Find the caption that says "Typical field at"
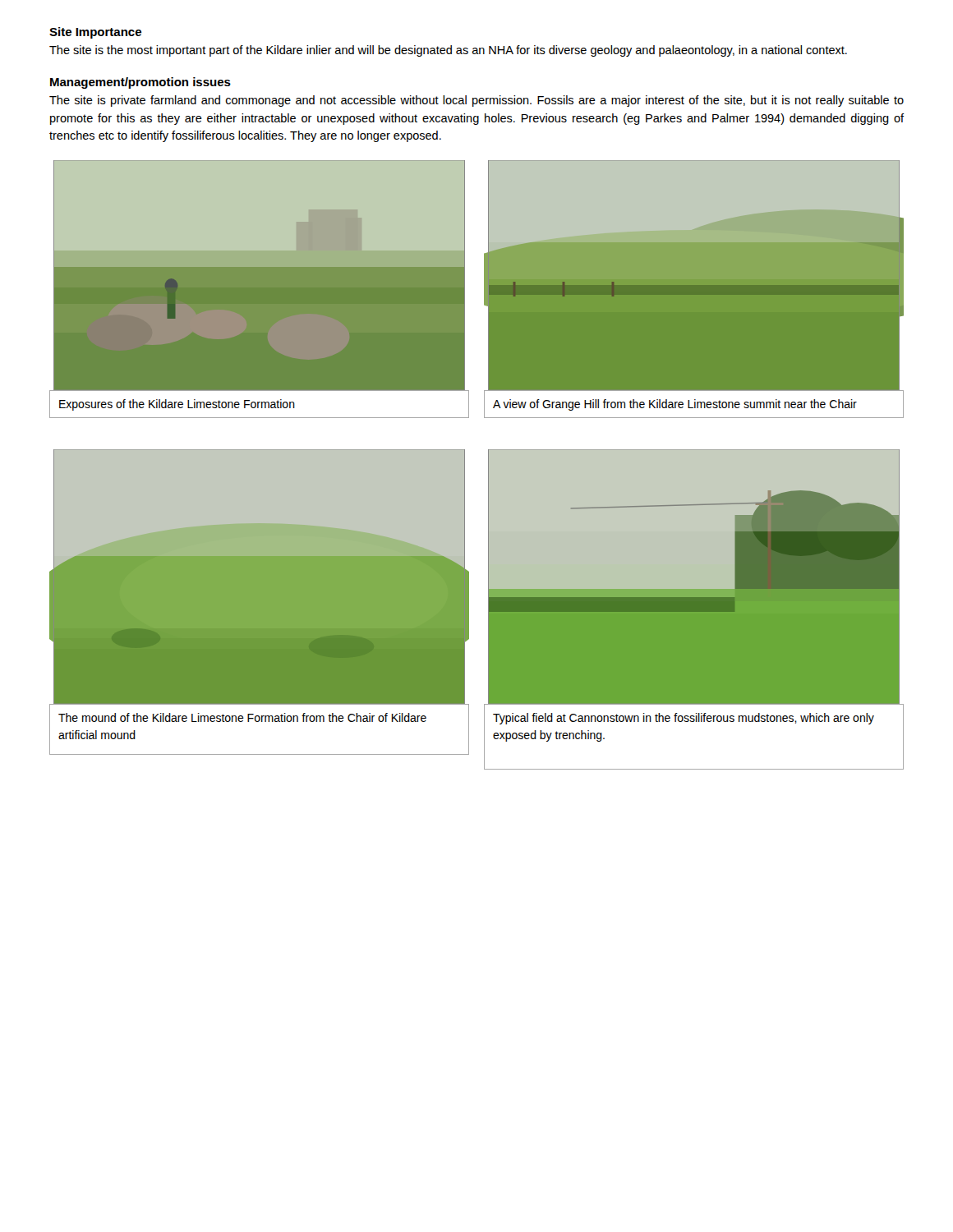This screenshot has width=953, height=1232. pos(683,726)
